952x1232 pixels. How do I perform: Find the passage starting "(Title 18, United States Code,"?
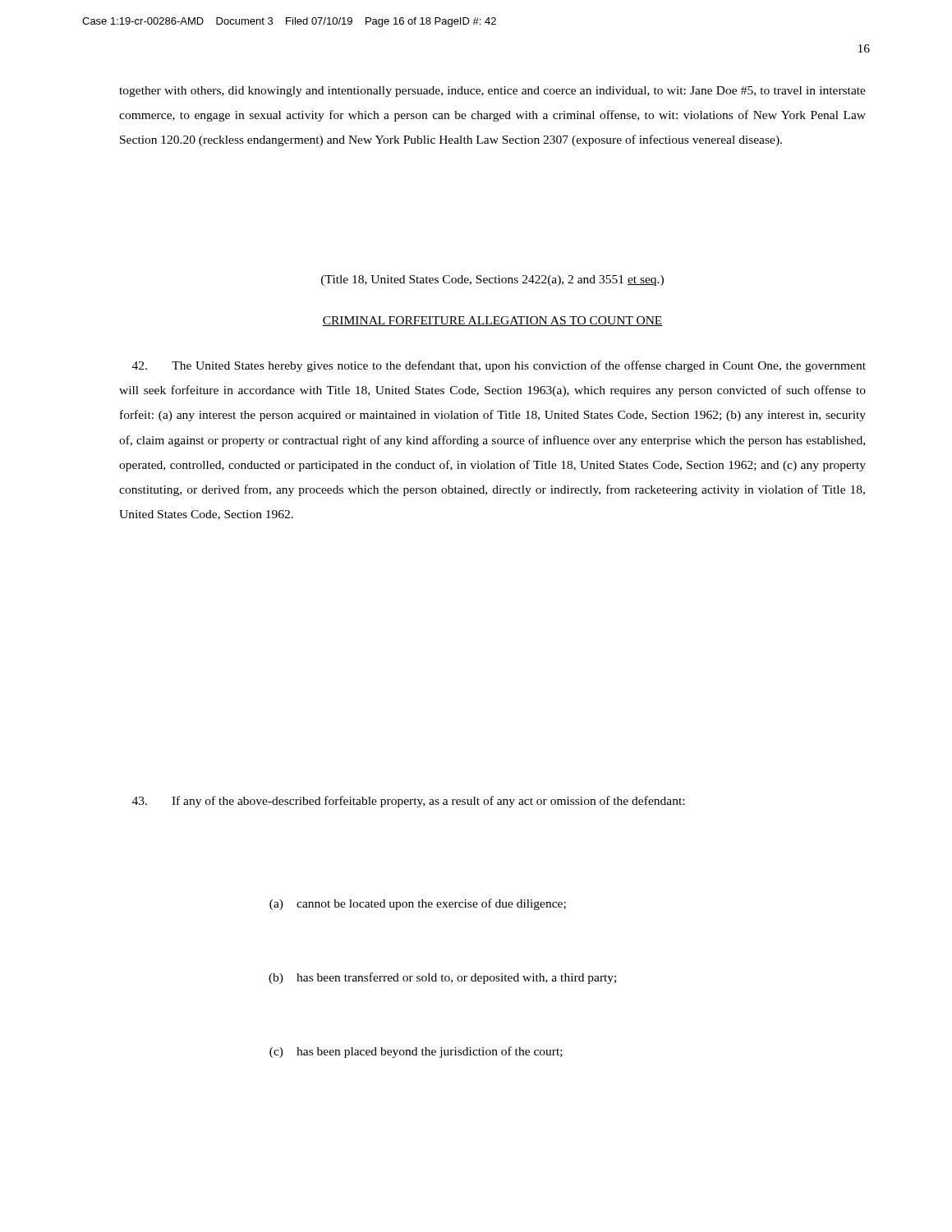pos(492,279)
